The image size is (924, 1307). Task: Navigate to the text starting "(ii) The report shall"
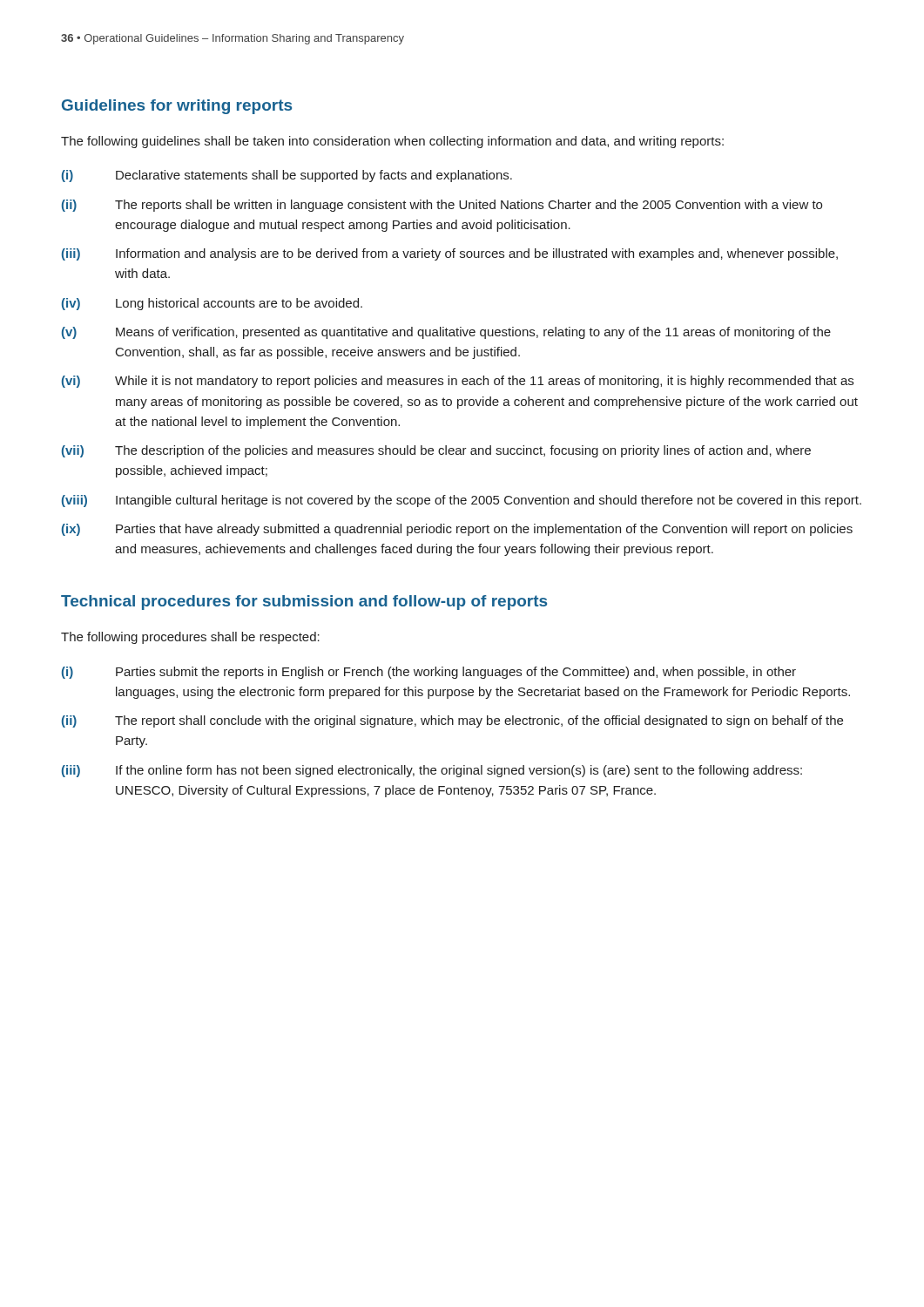(x=462, y=730)
